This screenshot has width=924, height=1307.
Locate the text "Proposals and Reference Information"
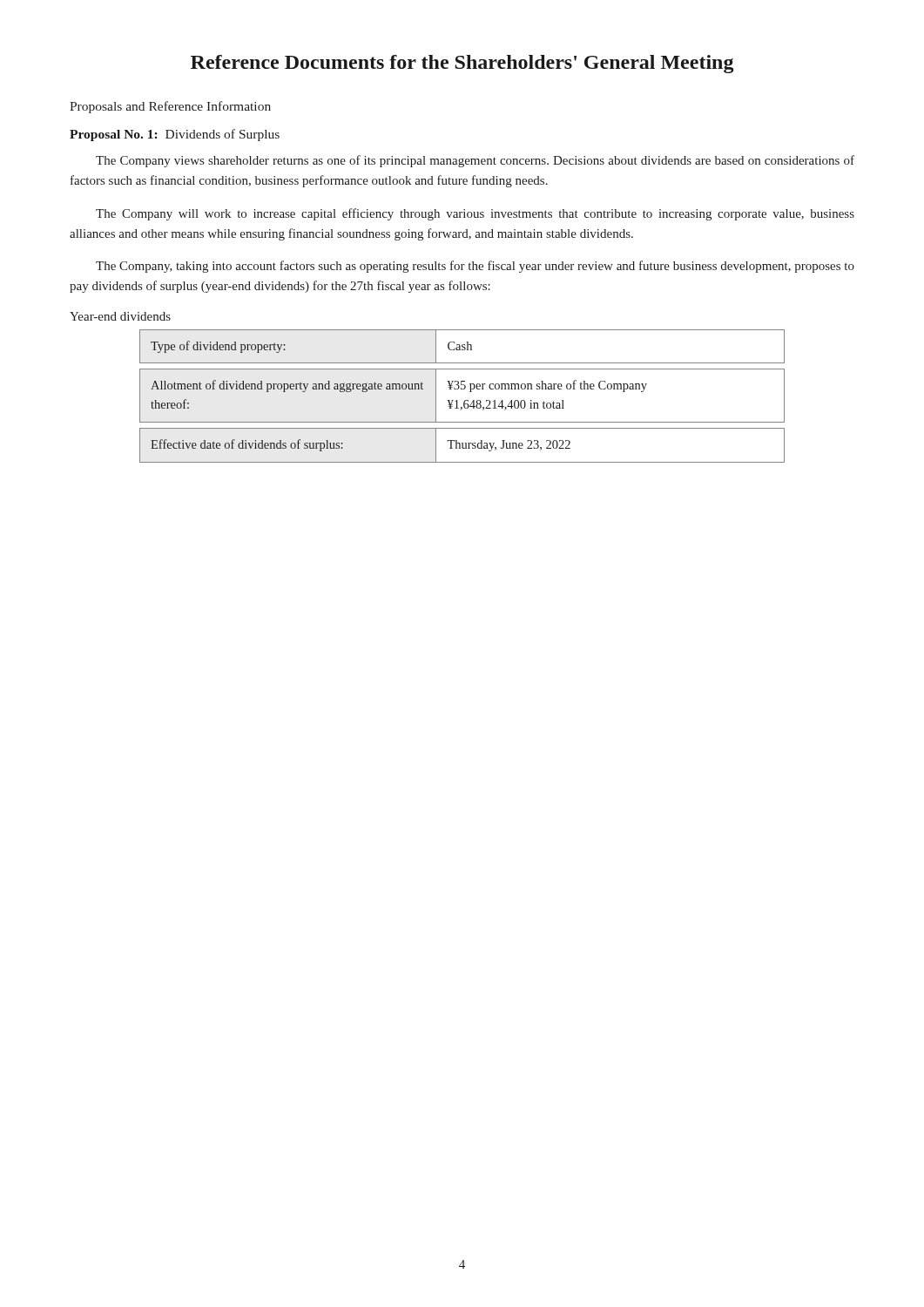170,106
